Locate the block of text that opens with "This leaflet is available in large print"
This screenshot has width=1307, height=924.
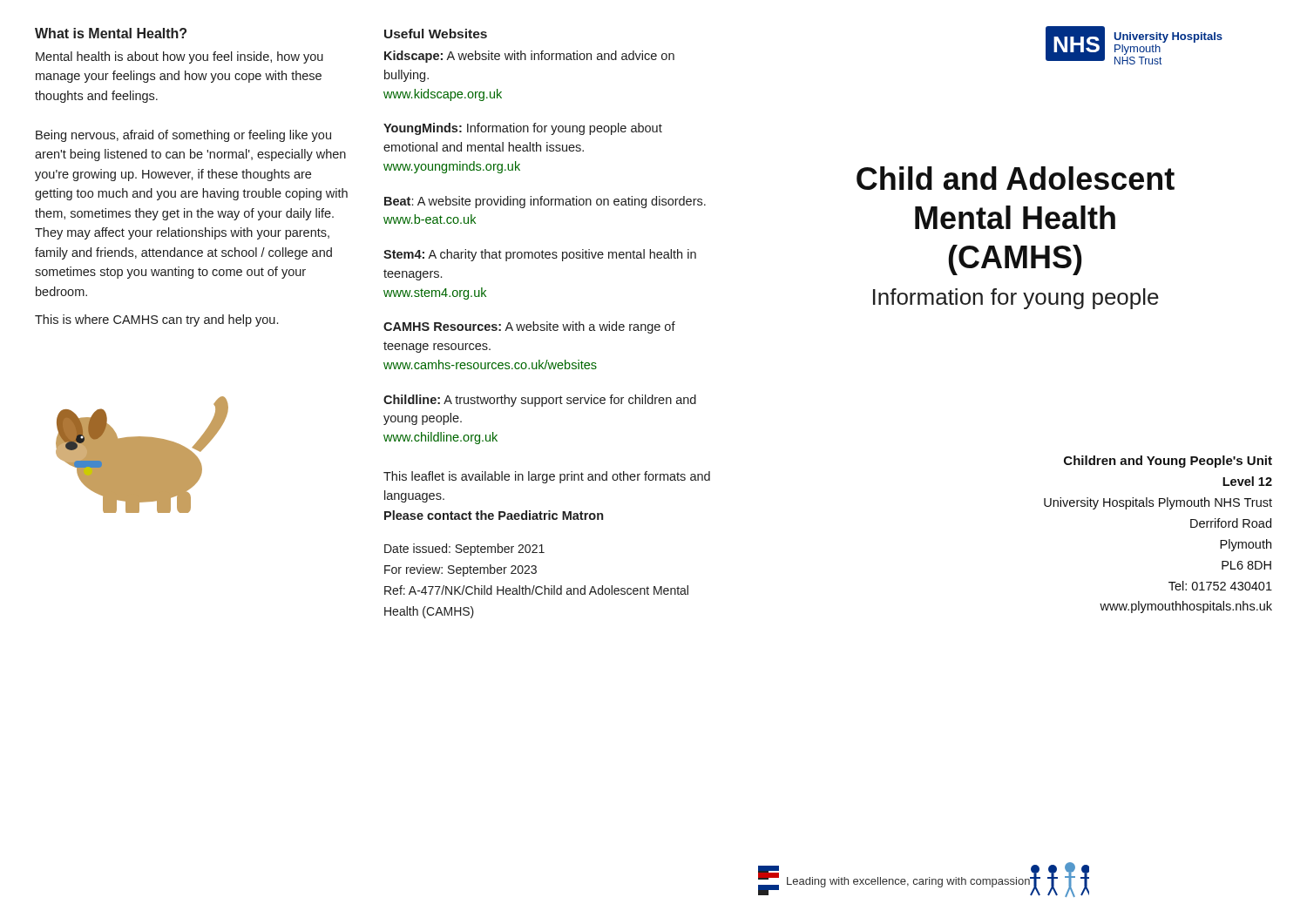coord(547,477)
